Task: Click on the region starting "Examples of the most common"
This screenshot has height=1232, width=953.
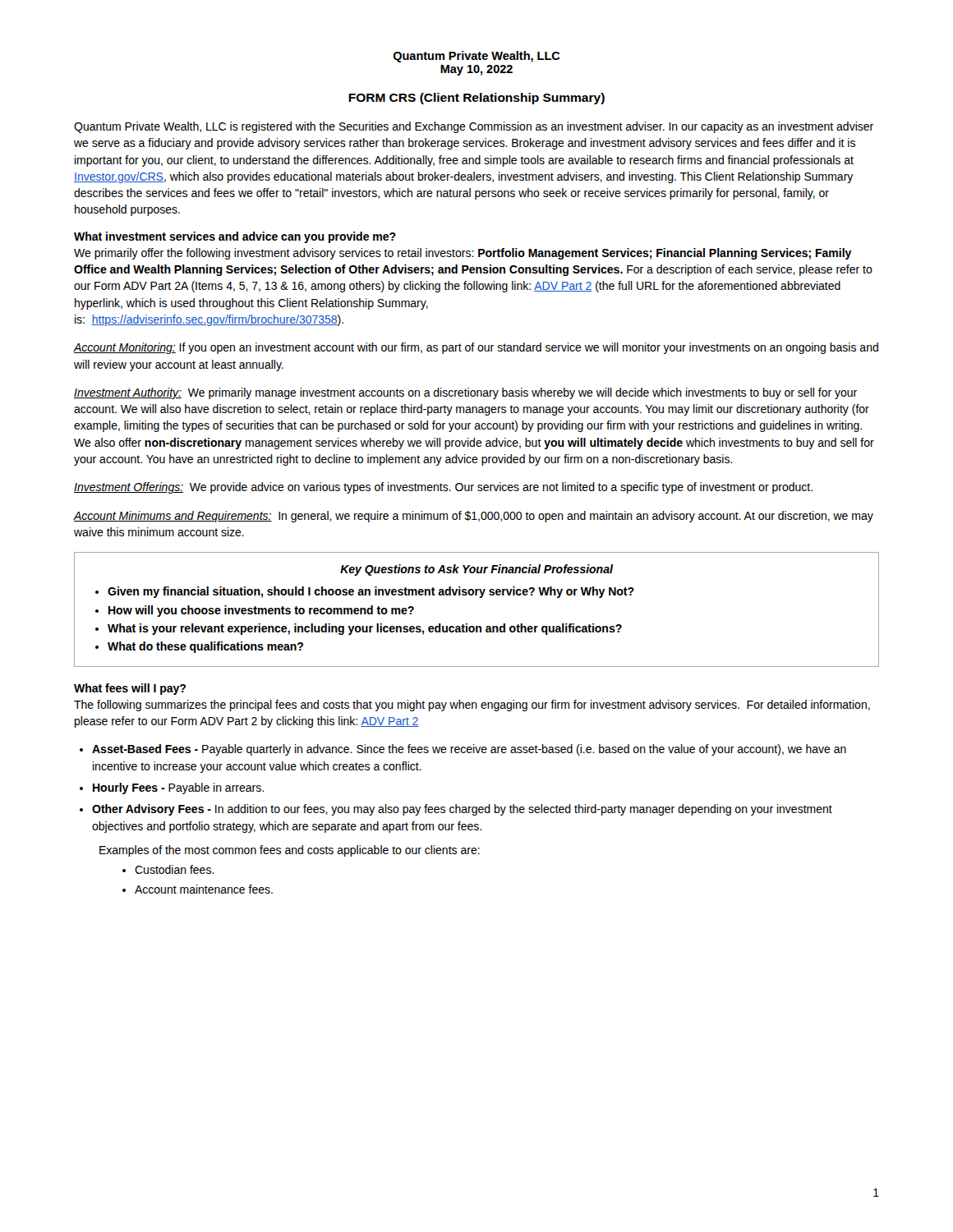Action: point(289,850)
